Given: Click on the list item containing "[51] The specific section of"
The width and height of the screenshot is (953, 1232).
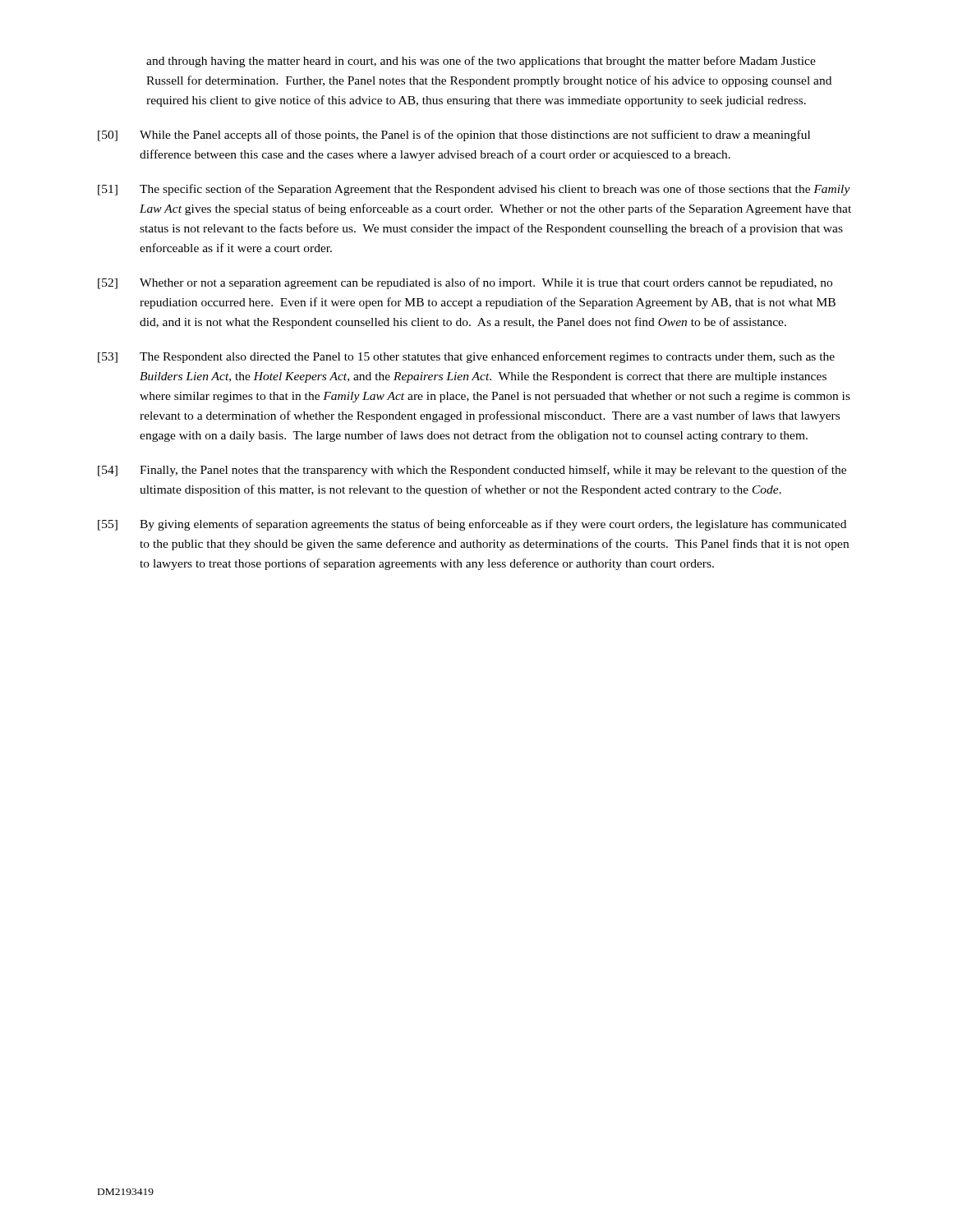Looking at the screenshot, I should click(x=476, y=219).
